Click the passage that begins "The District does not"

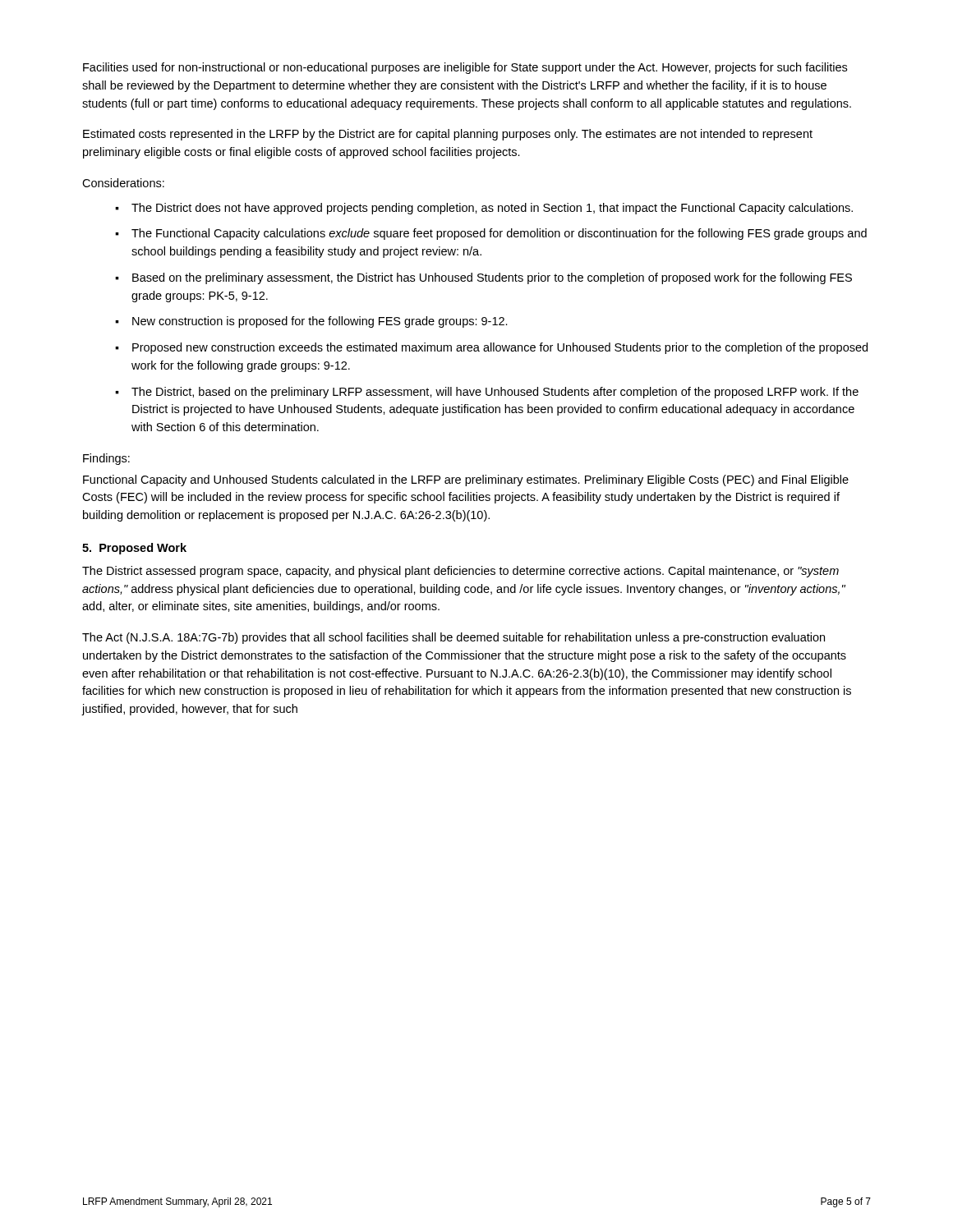pyautogui.click(x=493, y=207)
